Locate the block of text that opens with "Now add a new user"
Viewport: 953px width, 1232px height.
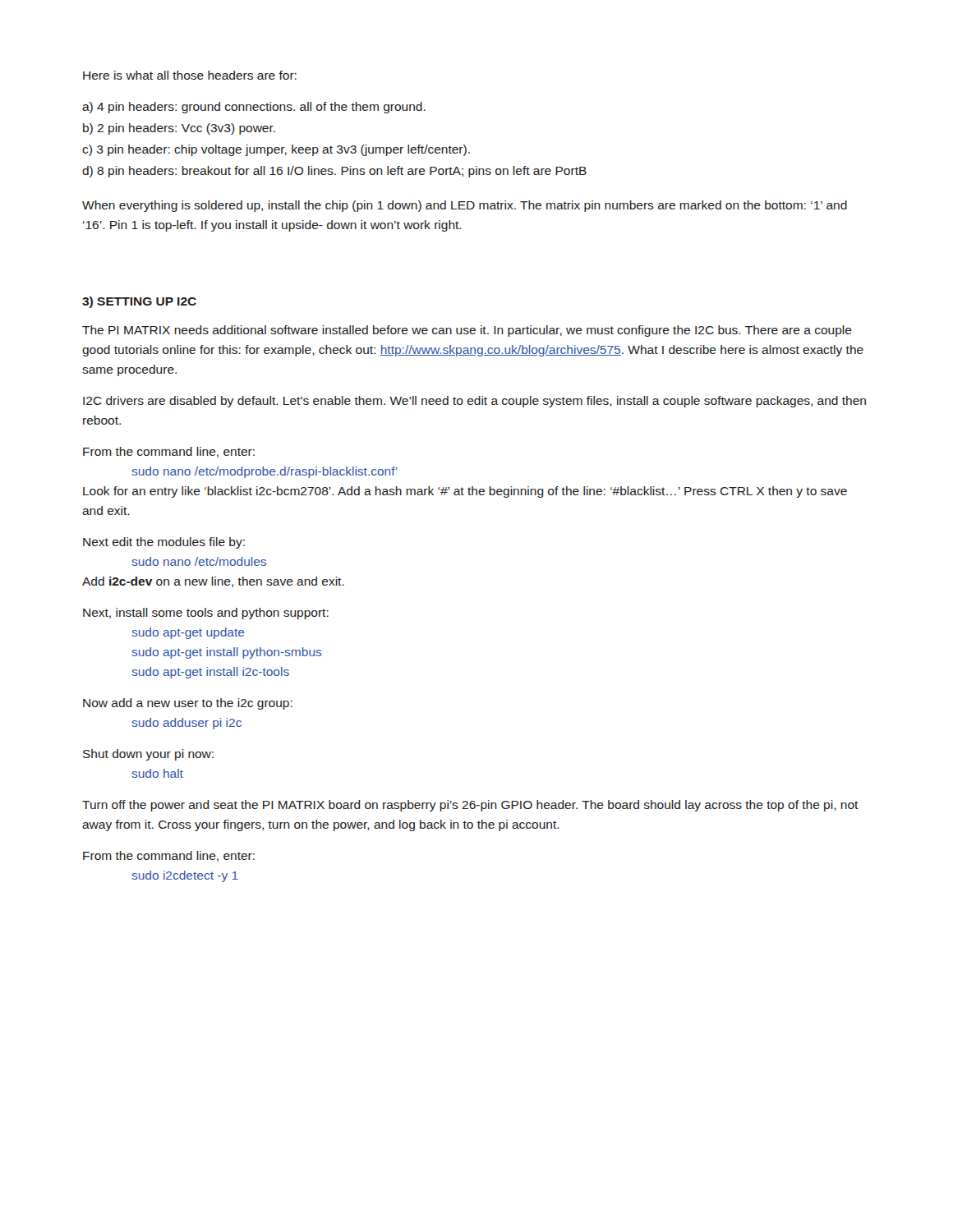click(x=188, y=704)
